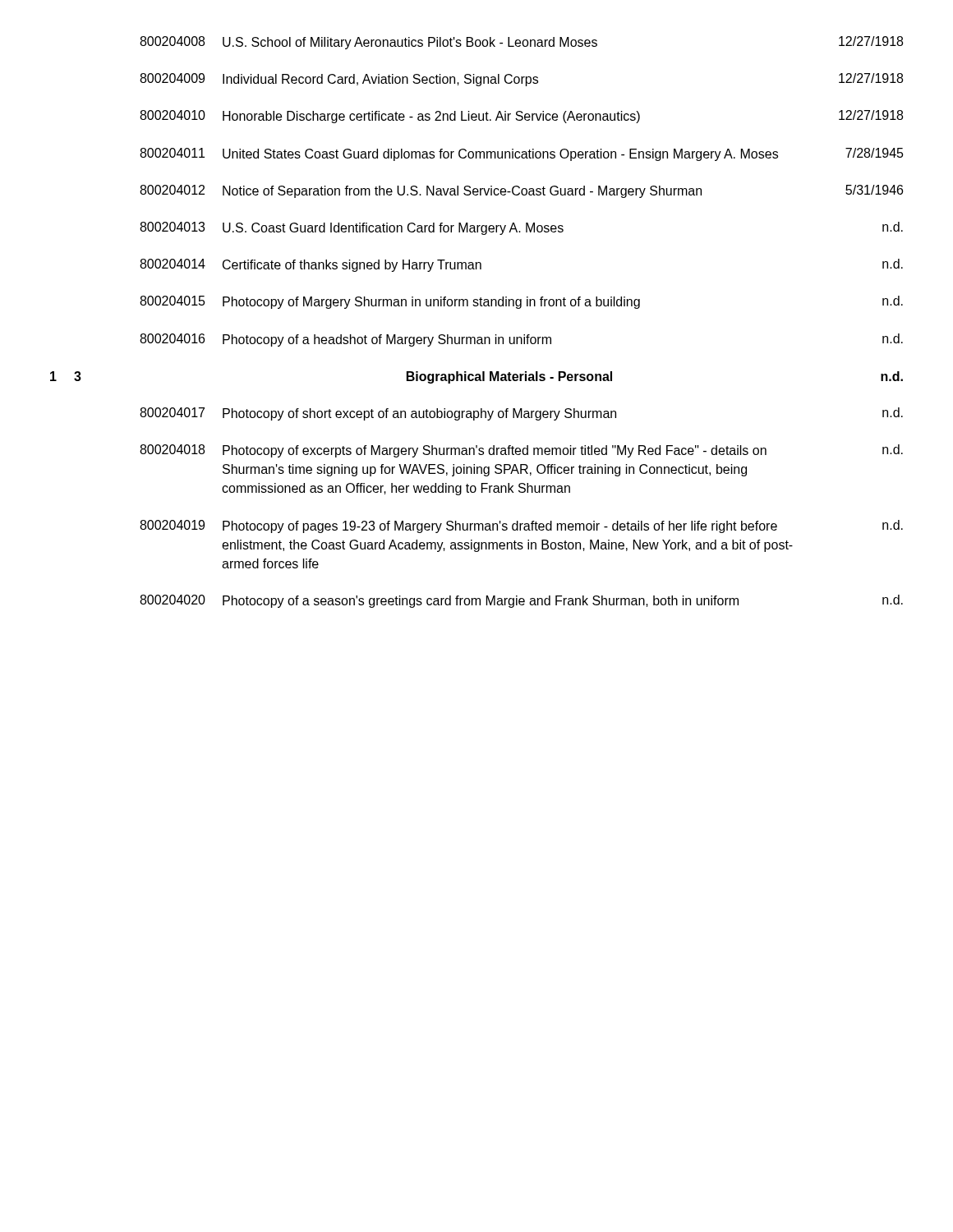Point to the passage starting "800204012 Notice of"
Image resolution: width=953 pixels, height=1232 pixels.
tap(476, 191)
